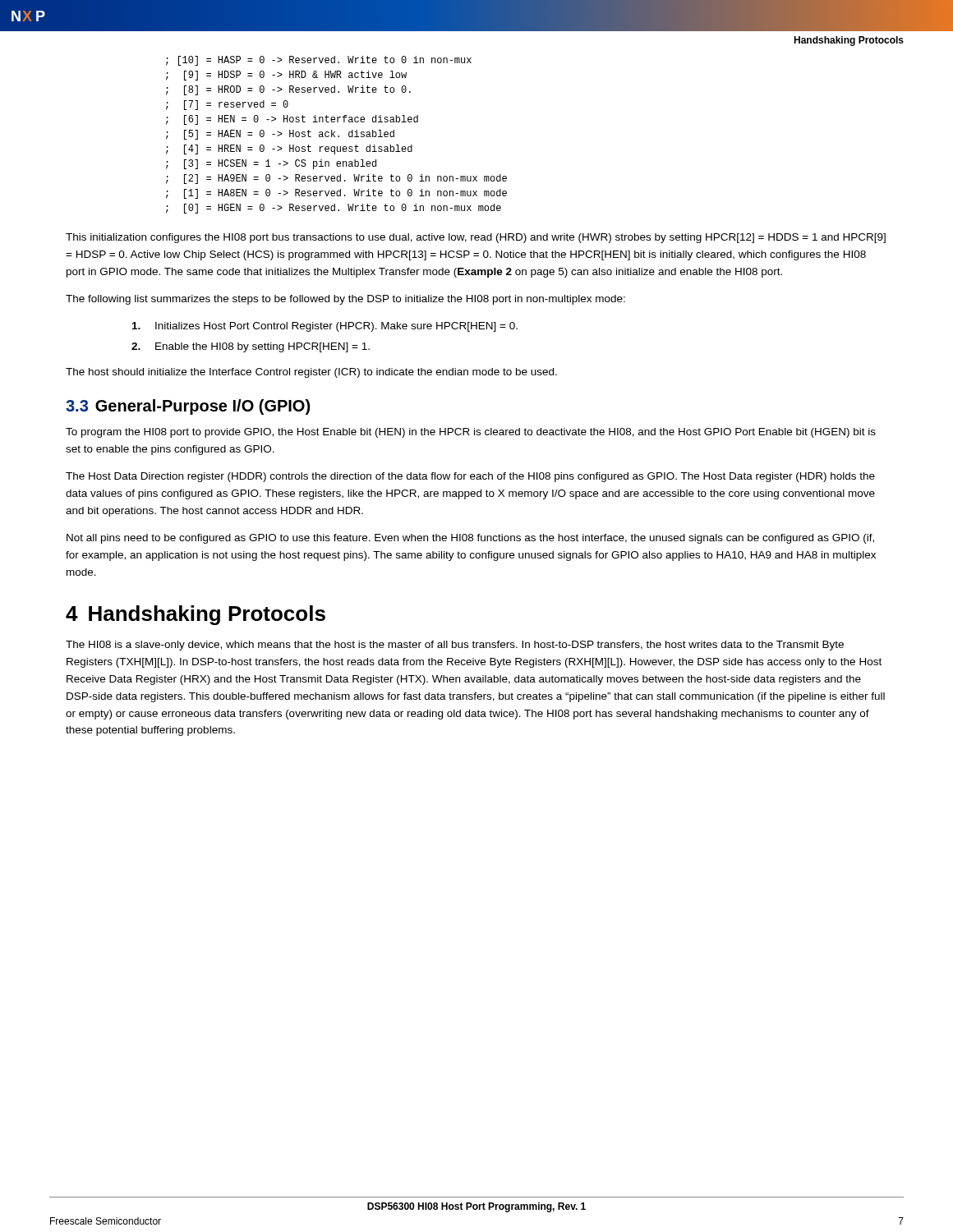Click the passage that begins "The following list"
This screenshot has width=953, height=1232.
pyautogui.click(x=346, y=298)
